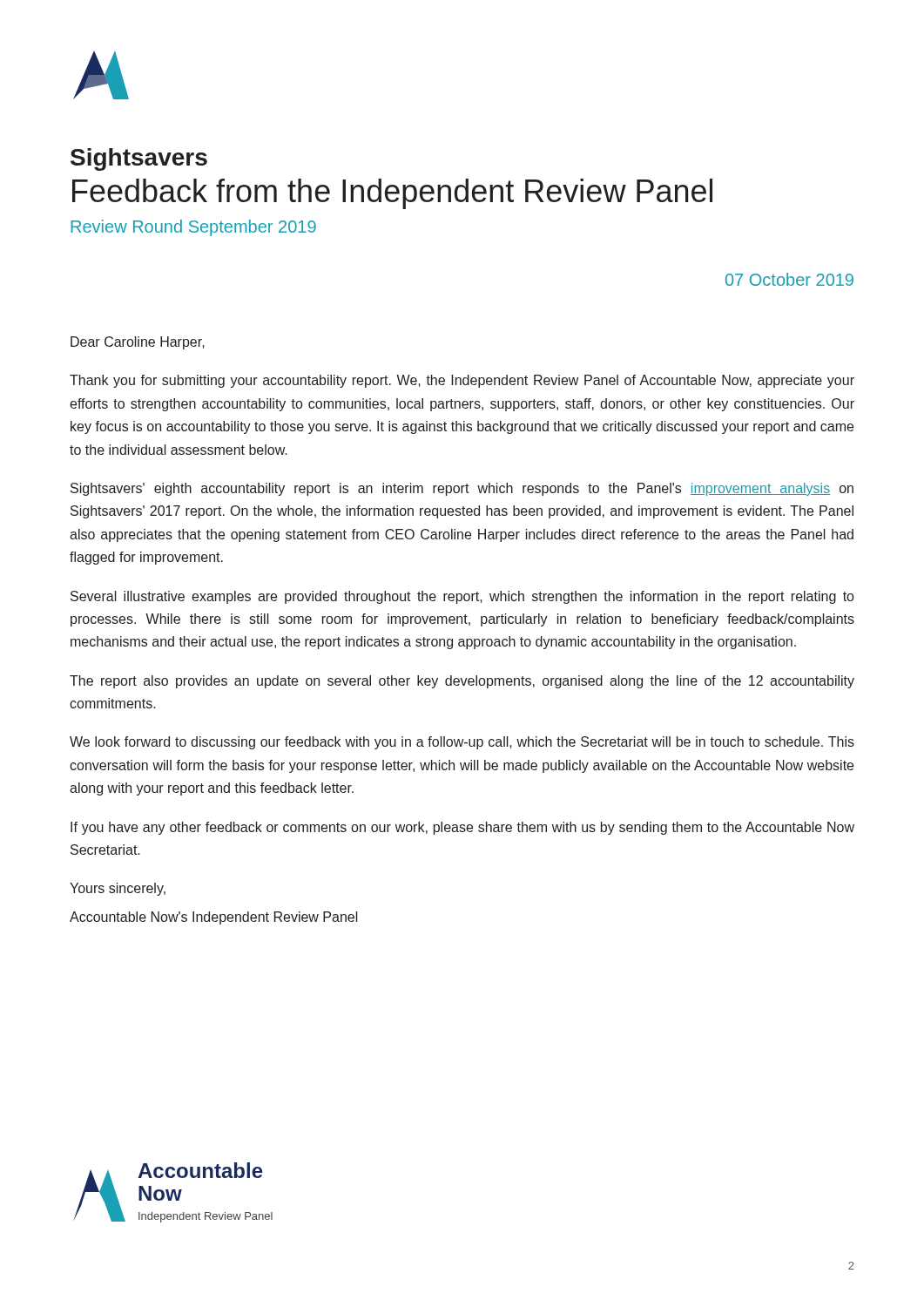
Task: Locate the text "Dear Caroline Harper,"
Action: (x=137, y=342)
